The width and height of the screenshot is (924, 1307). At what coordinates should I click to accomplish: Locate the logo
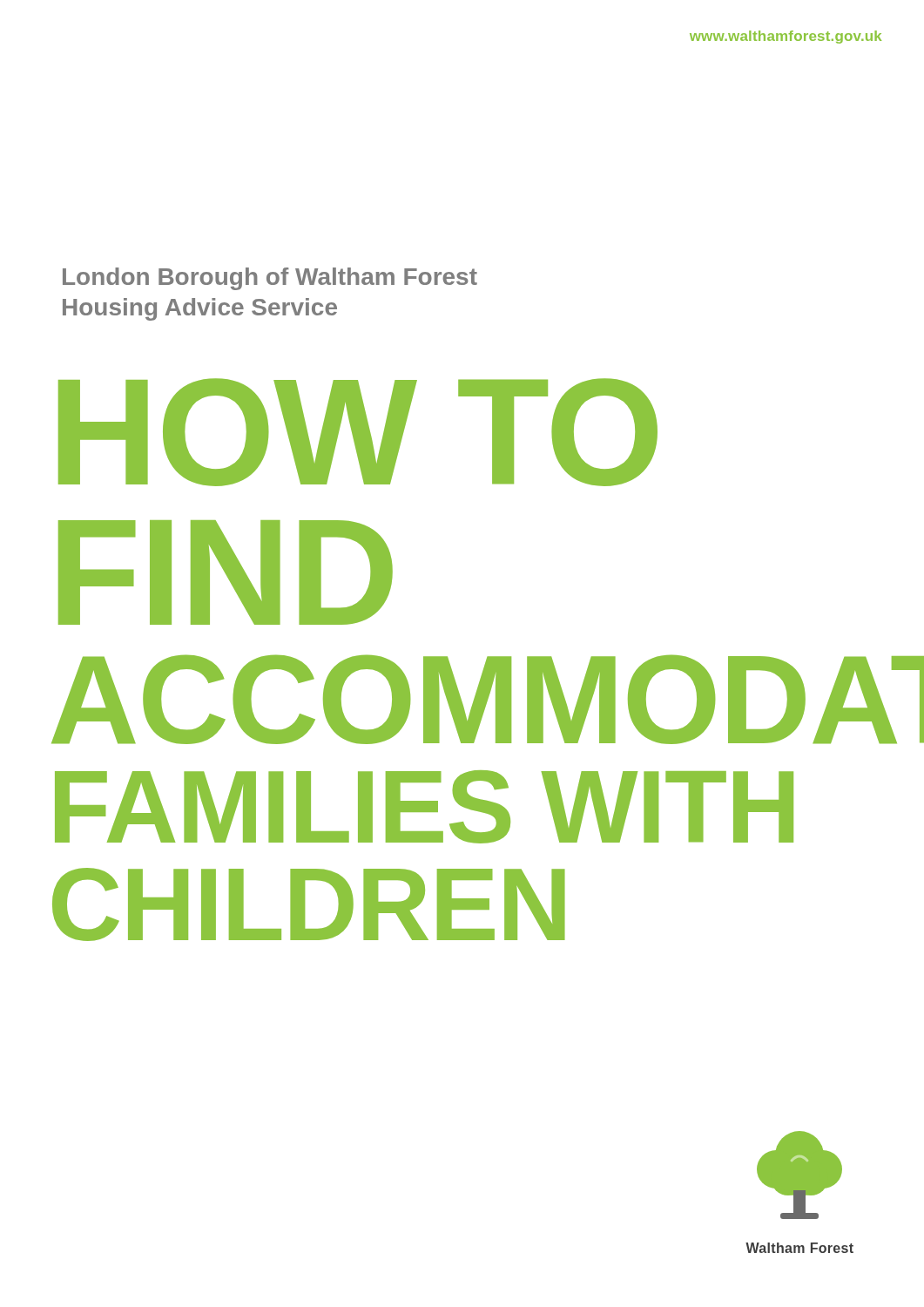pyautogui.click(x=800, y=1192)
